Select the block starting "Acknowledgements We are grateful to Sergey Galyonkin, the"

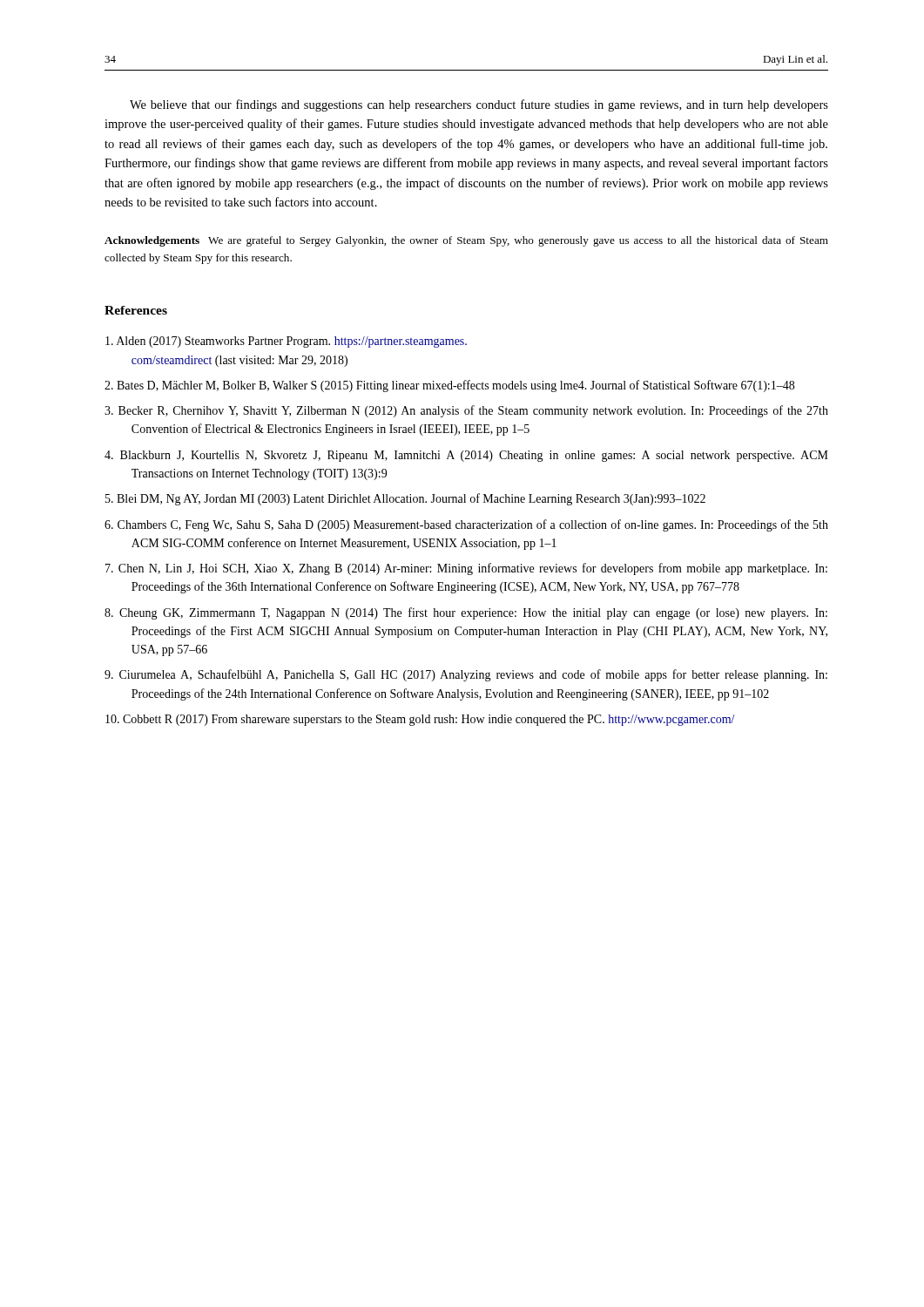[x=466, y=248]
